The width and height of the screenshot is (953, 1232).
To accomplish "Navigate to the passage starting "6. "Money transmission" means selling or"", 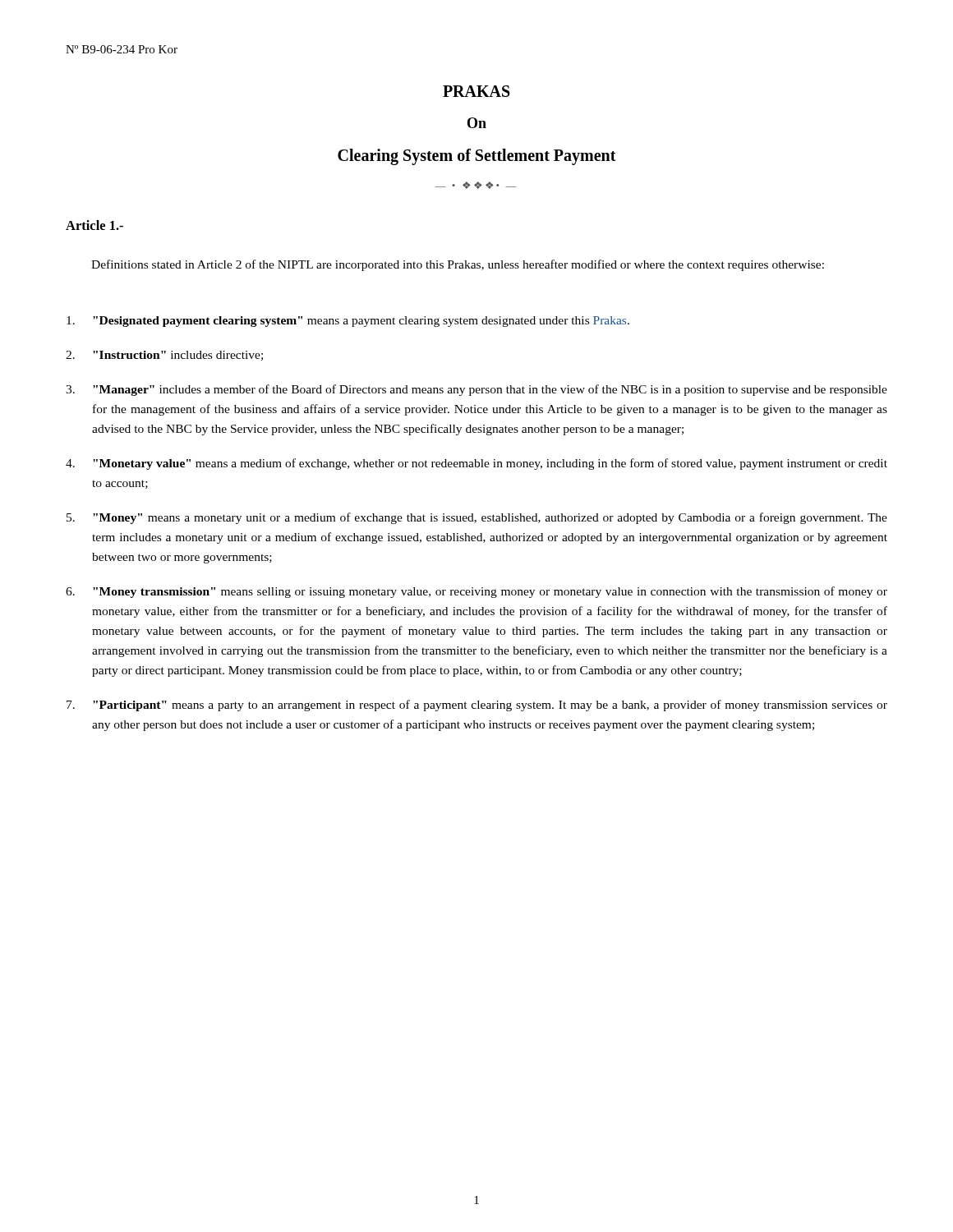I will click(476, 631).
